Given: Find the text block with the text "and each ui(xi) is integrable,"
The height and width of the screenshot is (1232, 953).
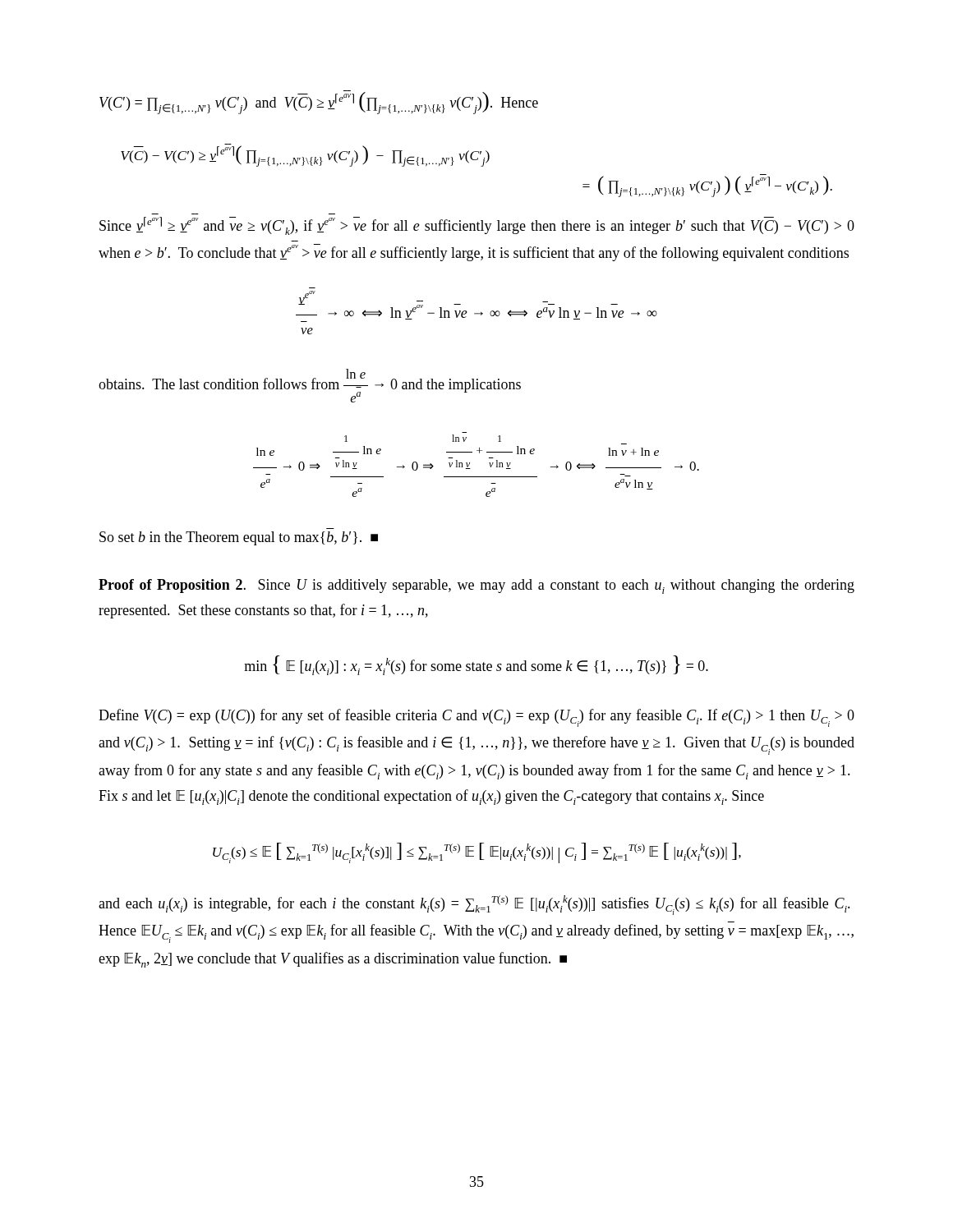Looking at the screenshot, I should point(476,931).
